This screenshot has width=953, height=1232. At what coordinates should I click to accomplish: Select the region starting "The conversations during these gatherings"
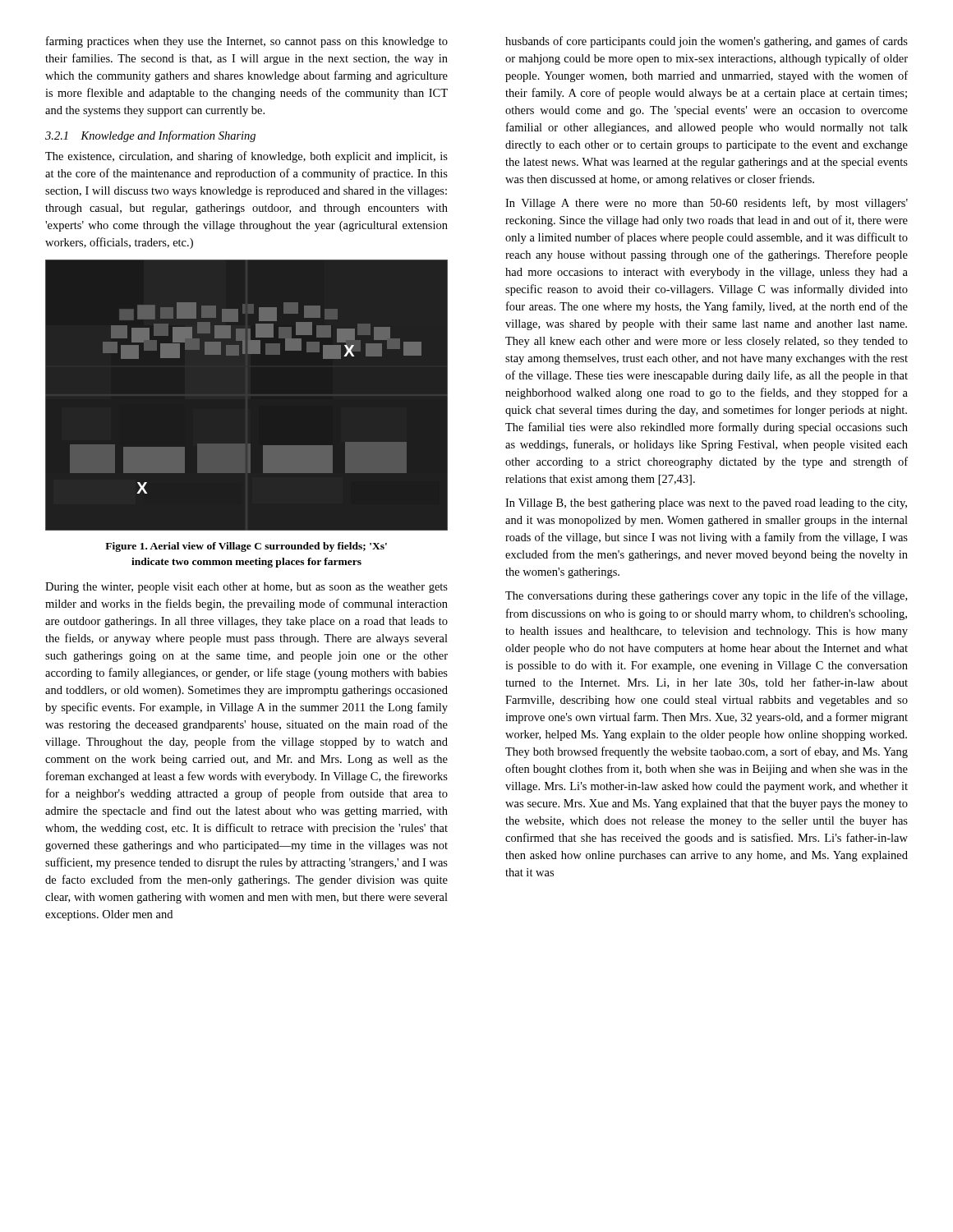coord(707,734)
